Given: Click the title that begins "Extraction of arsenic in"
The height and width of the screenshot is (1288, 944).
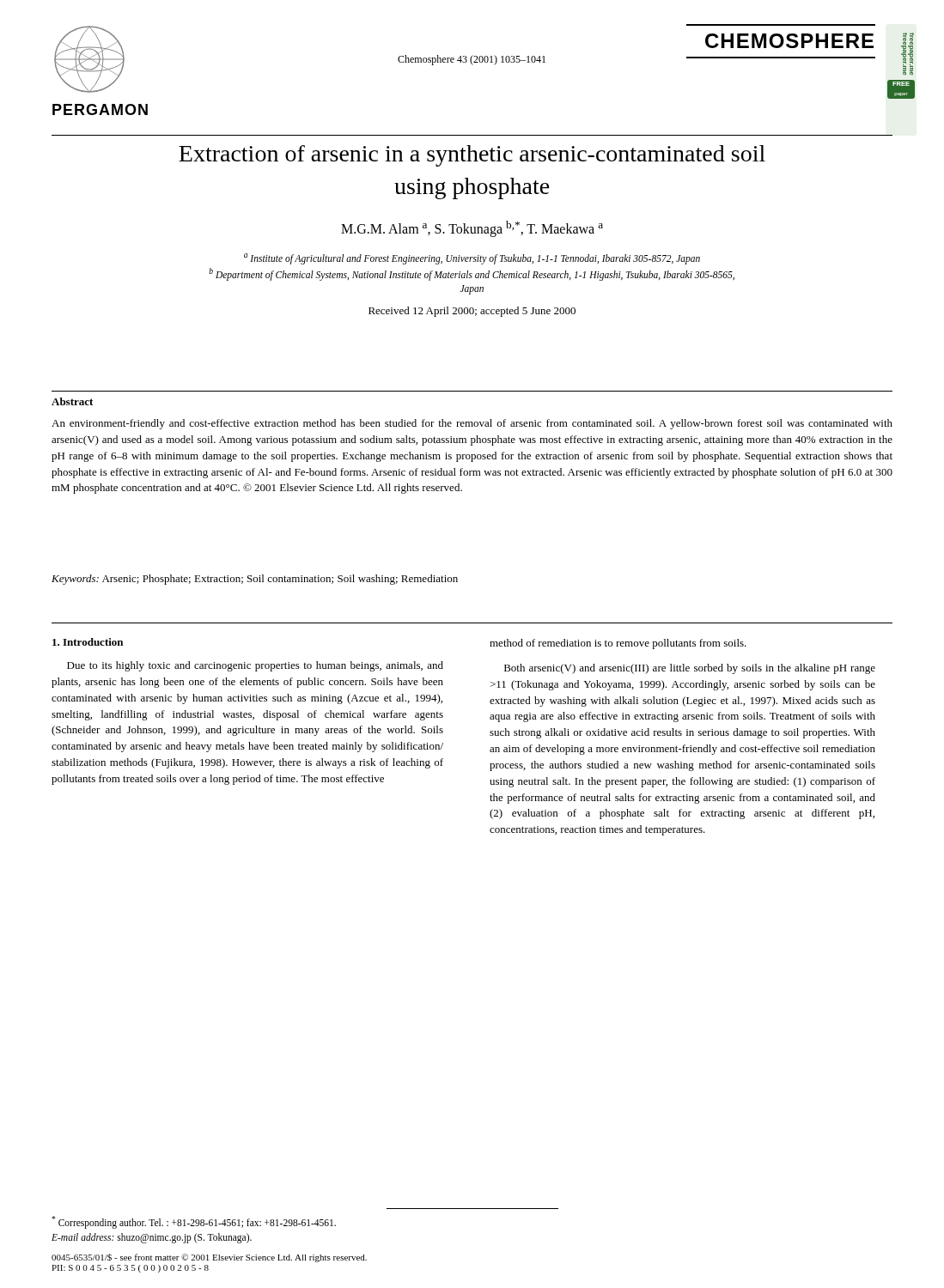Looking at the screenshot, I should 472,170.
